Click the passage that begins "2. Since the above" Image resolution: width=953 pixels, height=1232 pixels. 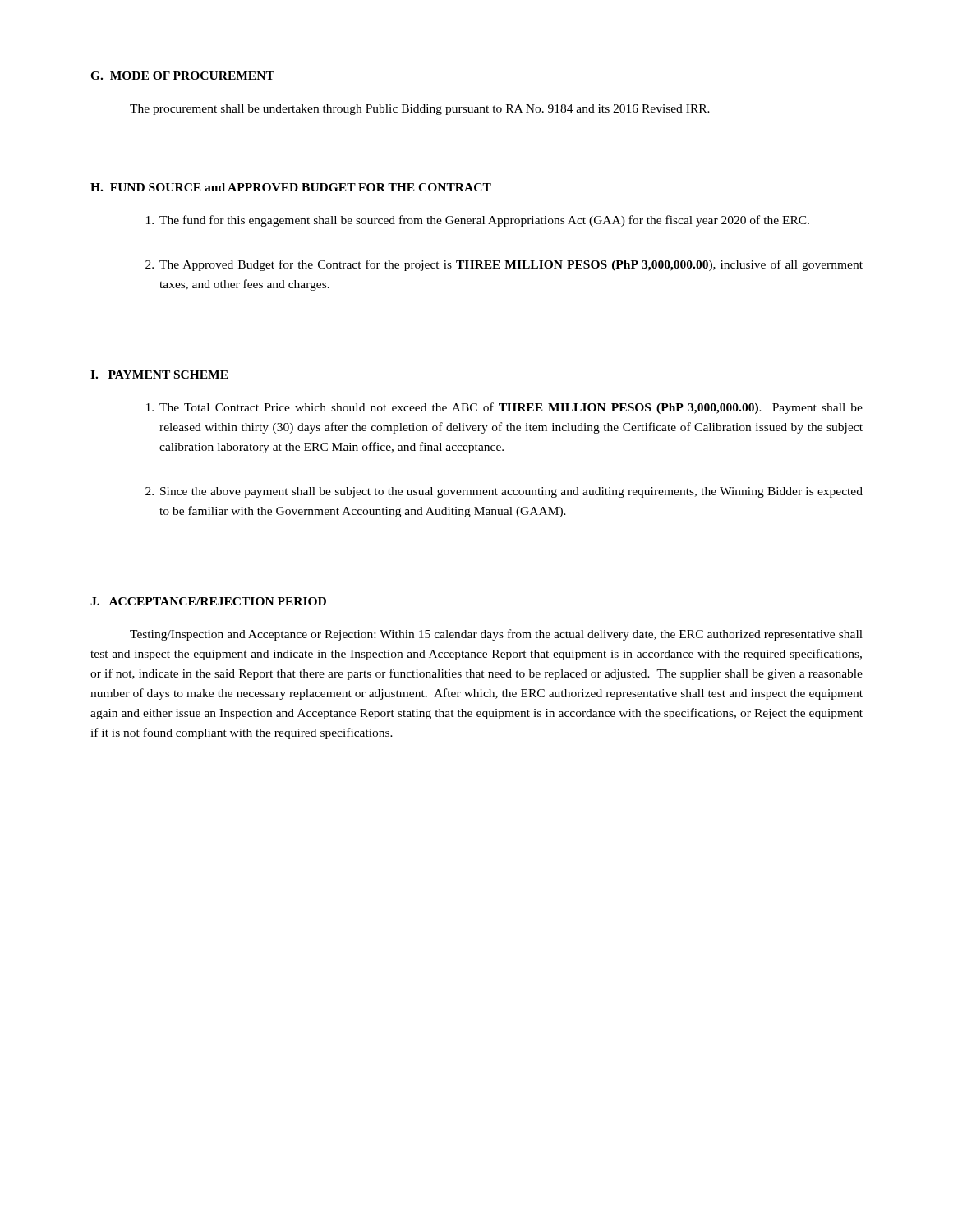[496, 501]
